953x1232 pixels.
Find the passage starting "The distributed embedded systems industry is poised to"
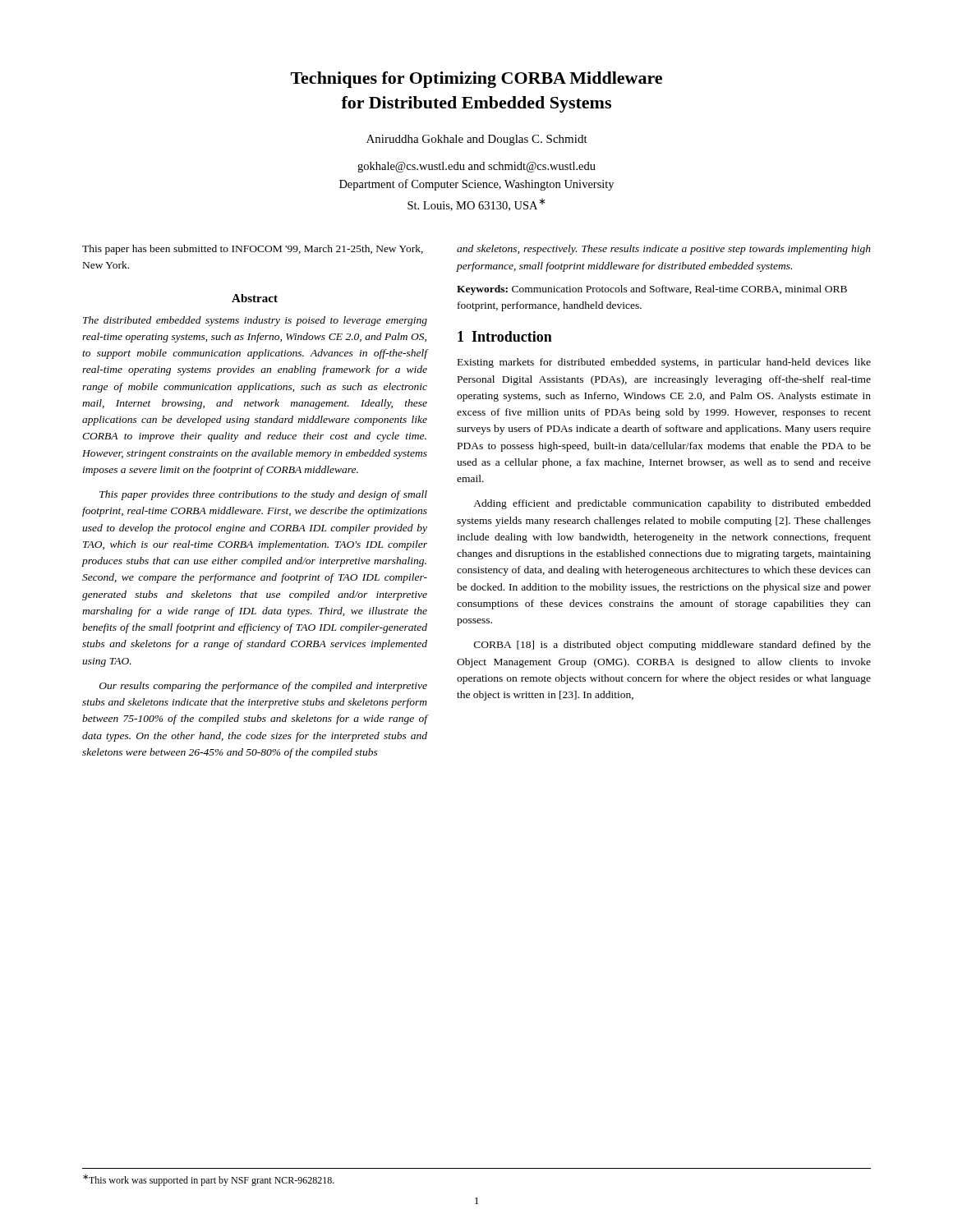coord(255,536)
